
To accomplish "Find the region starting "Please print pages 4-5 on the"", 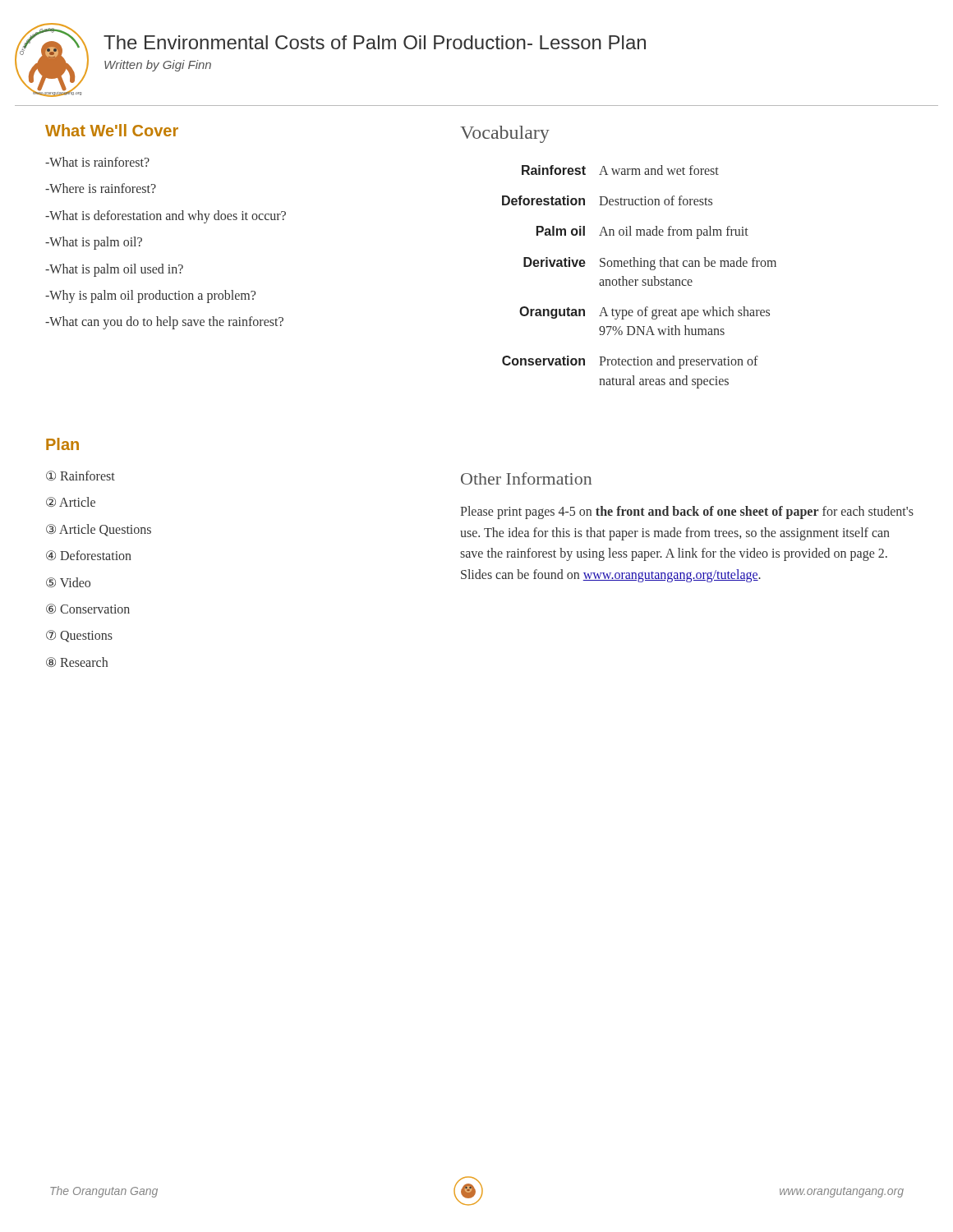I will coord(688,543).
